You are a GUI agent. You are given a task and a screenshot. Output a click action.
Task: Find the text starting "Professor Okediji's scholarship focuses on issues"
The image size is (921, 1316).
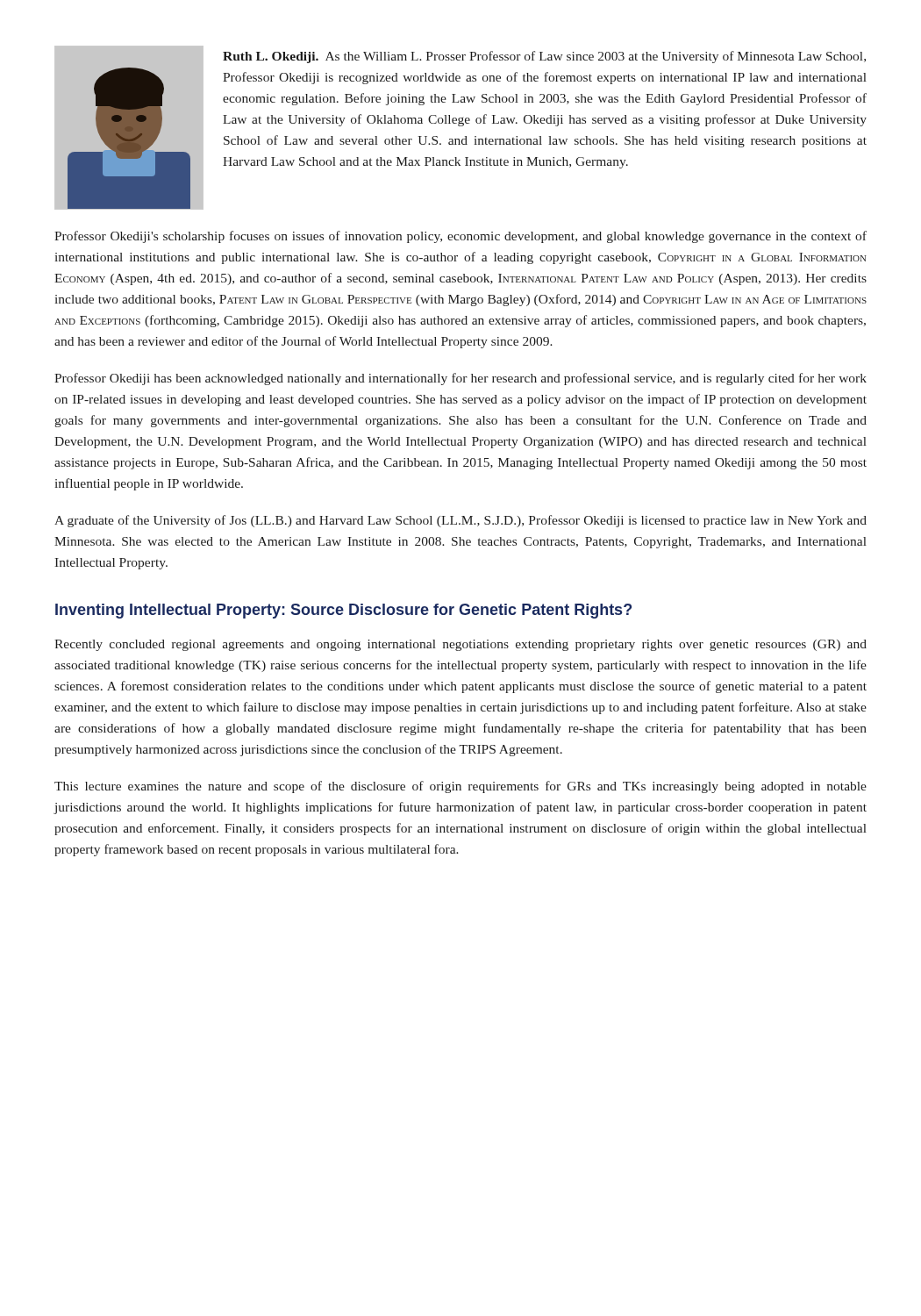(x=460, y=288)
